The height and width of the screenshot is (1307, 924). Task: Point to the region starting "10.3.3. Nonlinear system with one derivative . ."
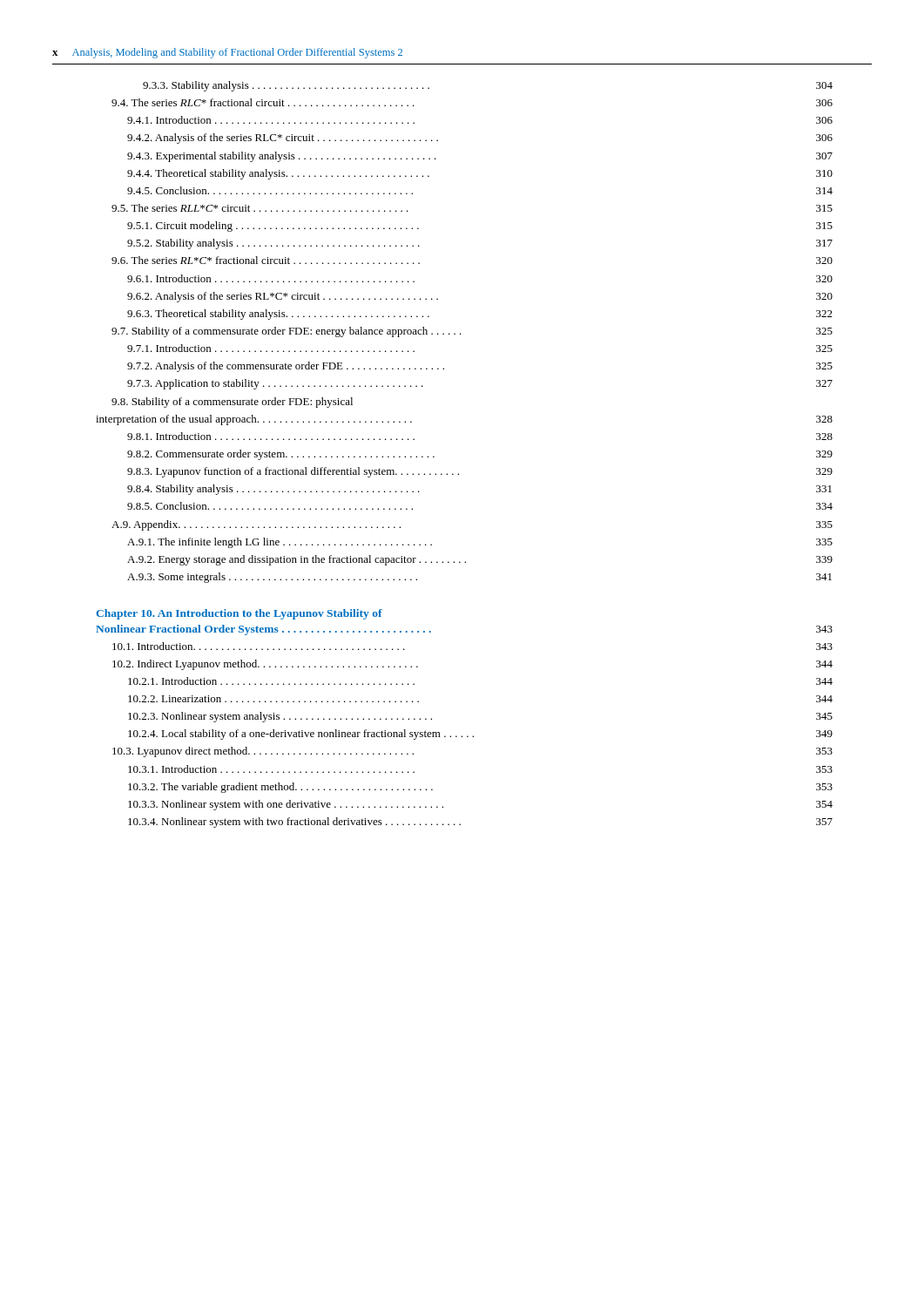[x=229, y=805]
